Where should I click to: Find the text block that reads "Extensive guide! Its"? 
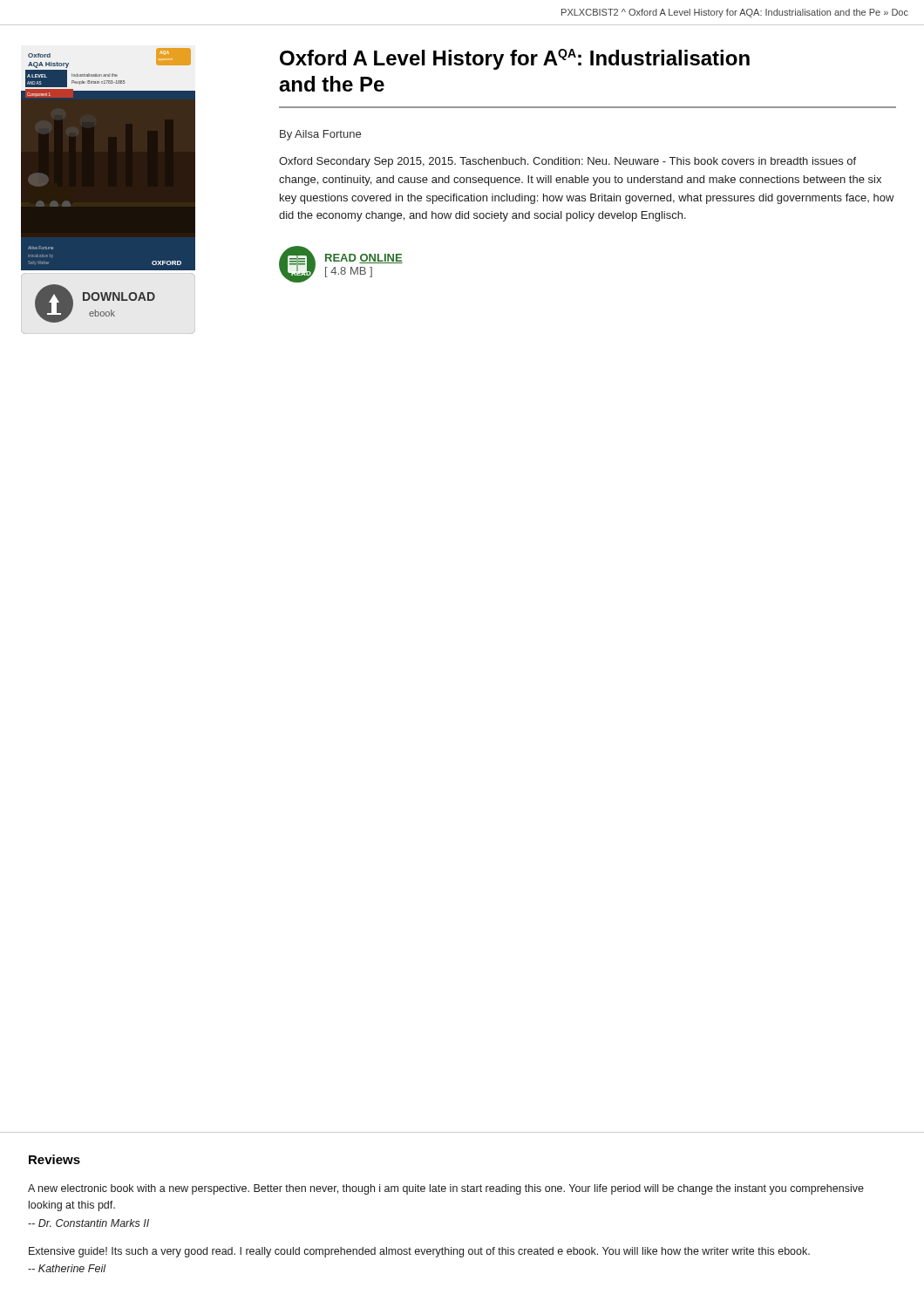tap(419, 1251)
